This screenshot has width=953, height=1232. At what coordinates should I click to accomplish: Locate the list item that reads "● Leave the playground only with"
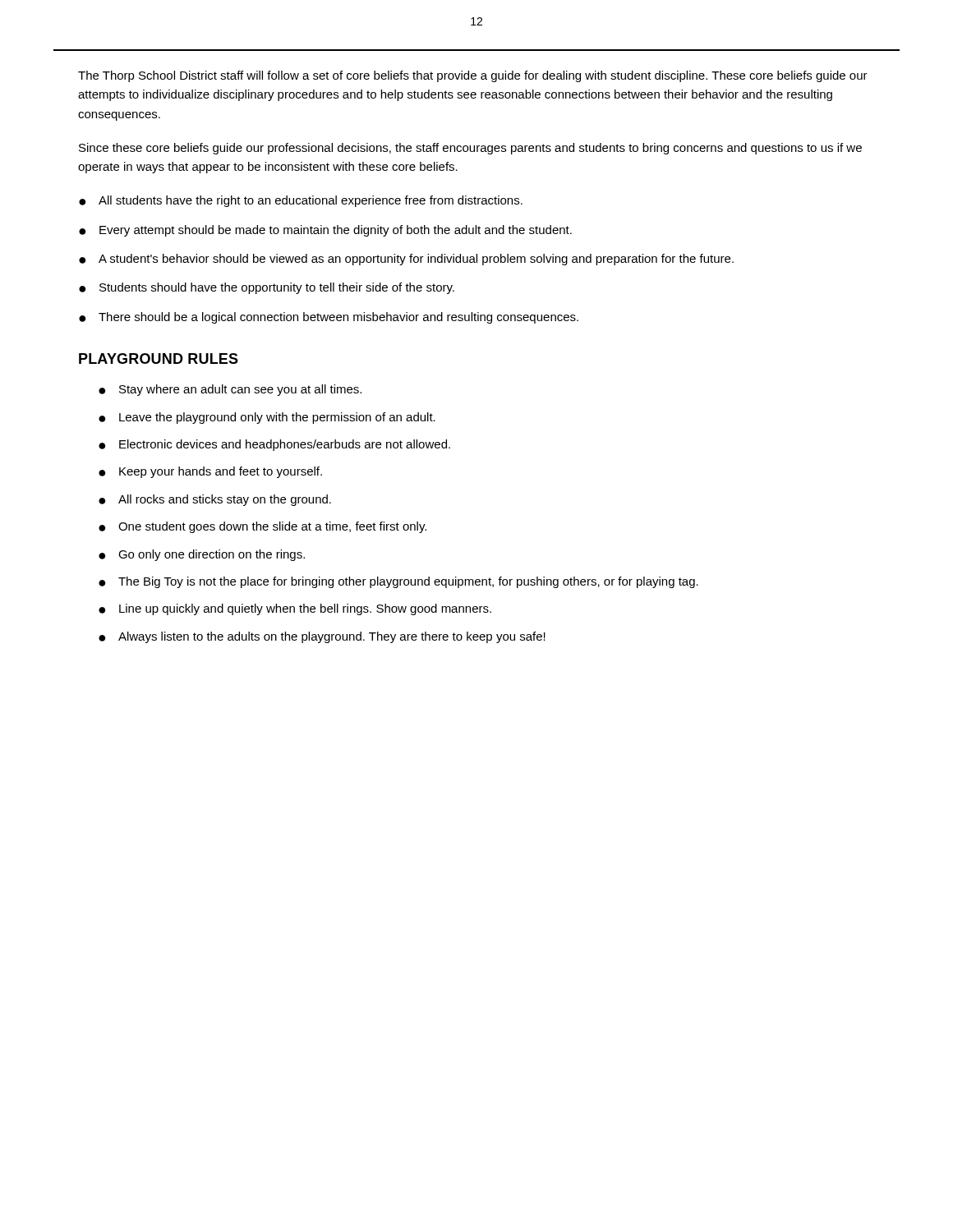click(267, 417)
